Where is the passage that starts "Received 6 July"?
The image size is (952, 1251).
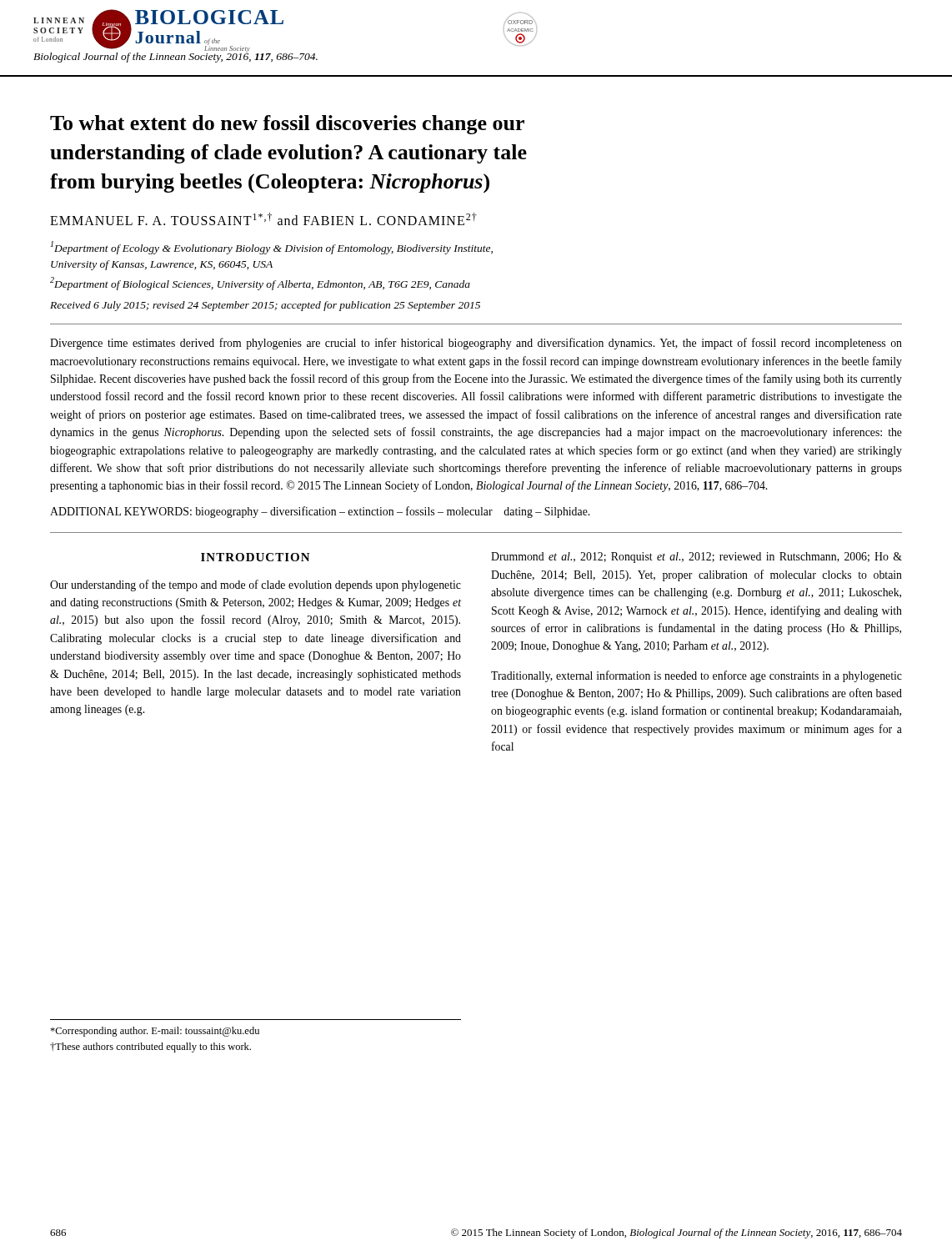(x=265, y=305)
